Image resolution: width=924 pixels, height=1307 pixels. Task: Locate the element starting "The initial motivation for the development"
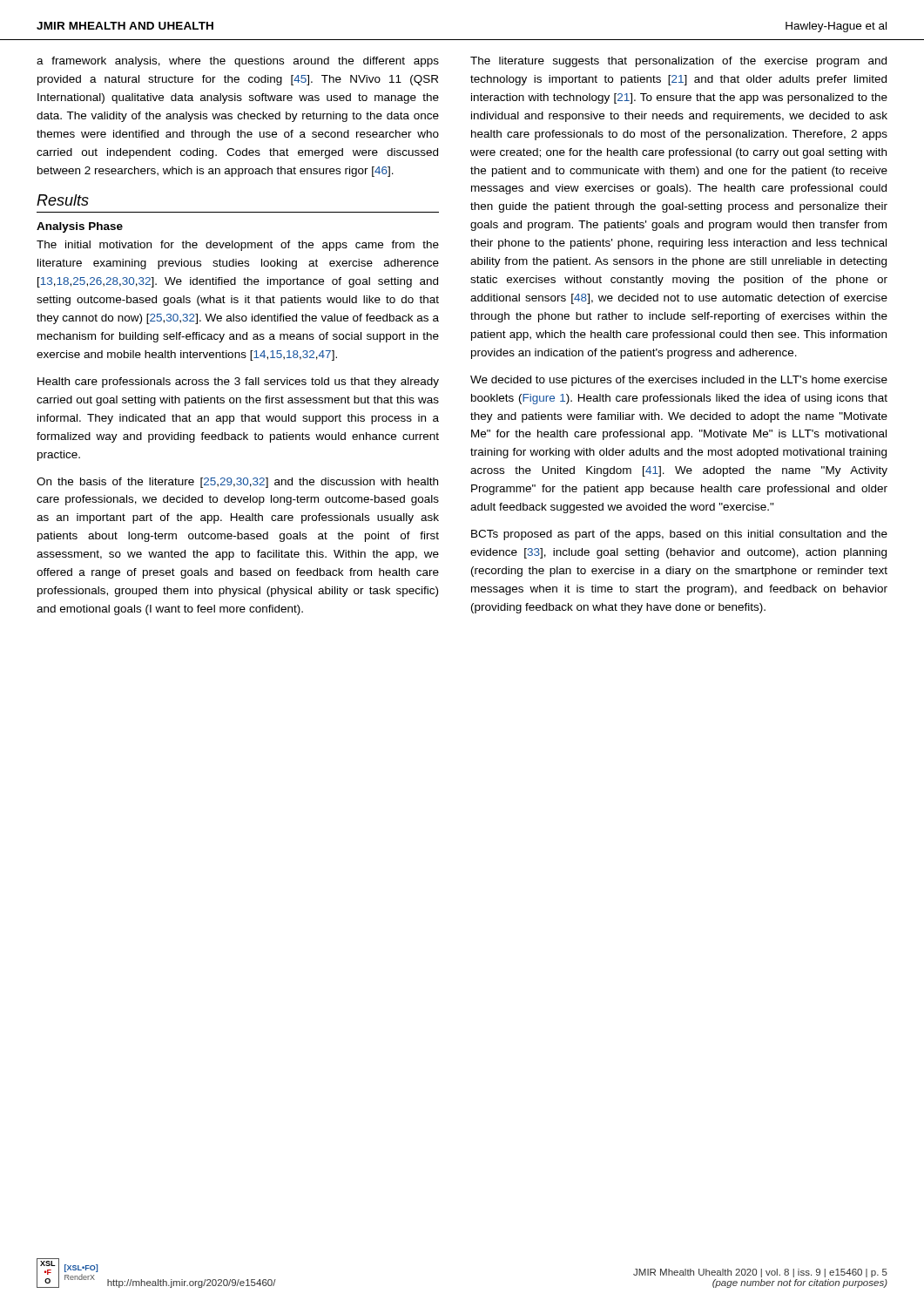(x=238, y=299)
